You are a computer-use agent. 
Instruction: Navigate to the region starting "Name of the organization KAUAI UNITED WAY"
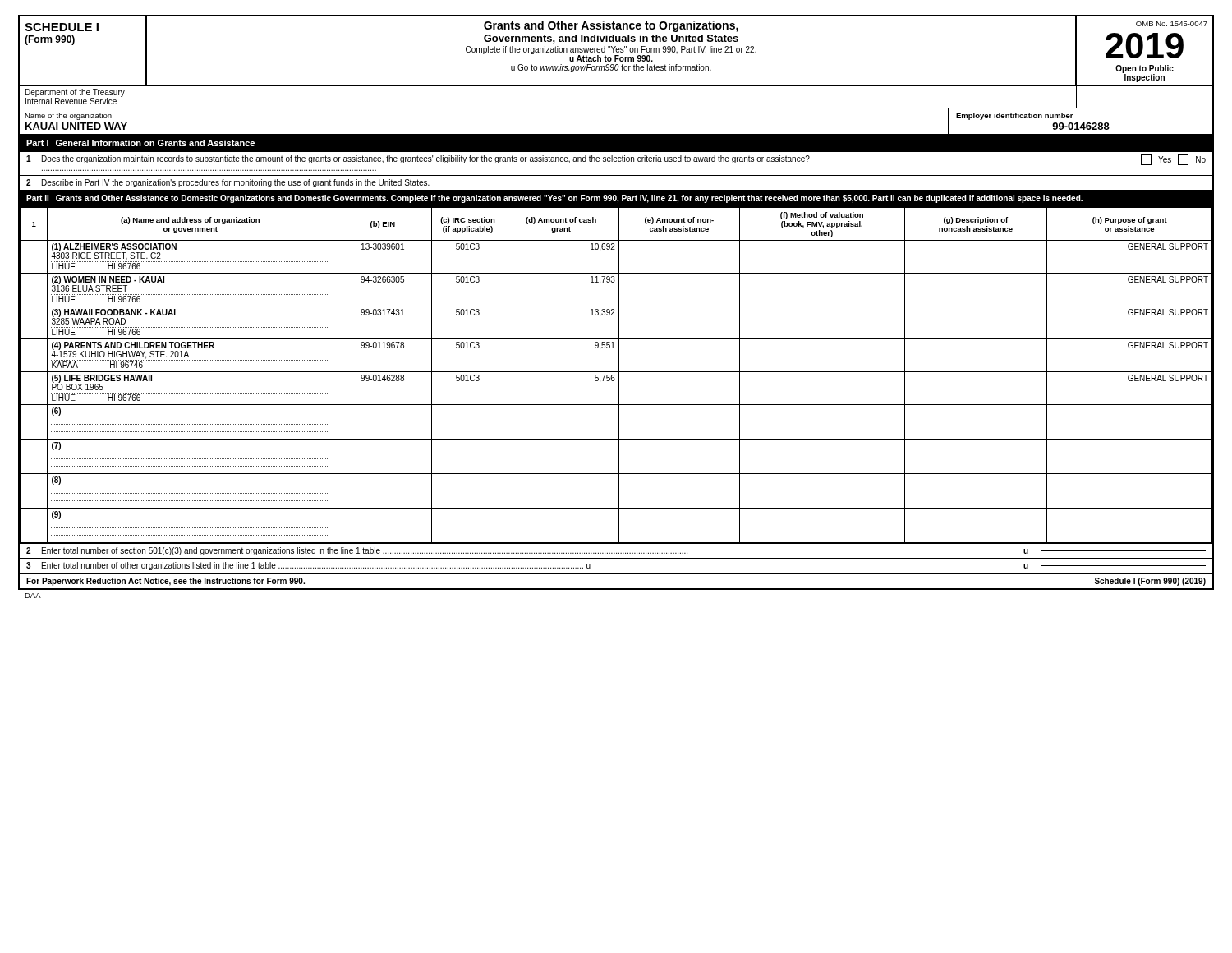tap(76, 122)
